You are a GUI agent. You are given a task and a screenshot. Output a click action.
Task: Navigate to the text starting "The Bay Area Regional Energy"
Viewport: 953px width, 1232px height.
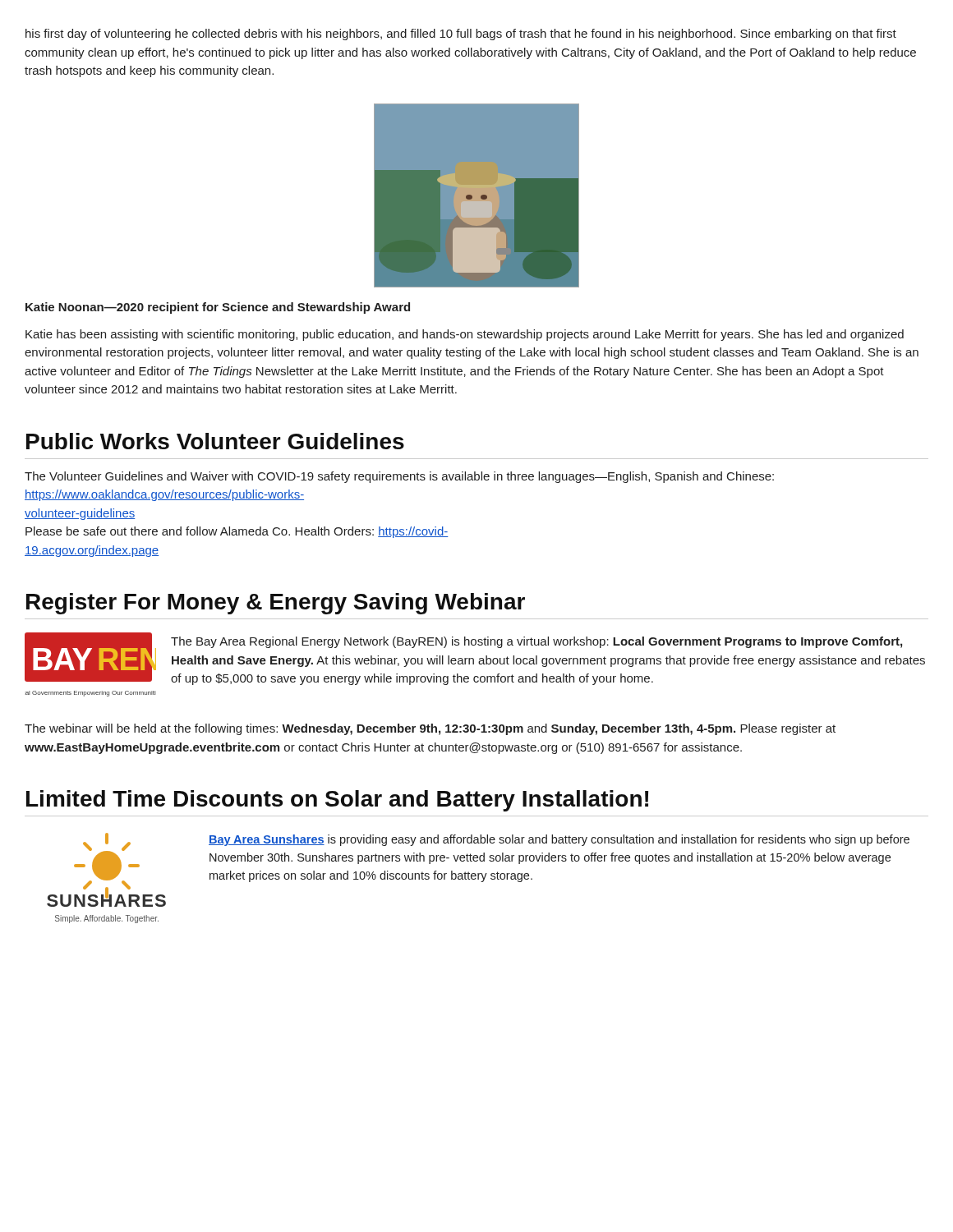[x=548, y=660]
